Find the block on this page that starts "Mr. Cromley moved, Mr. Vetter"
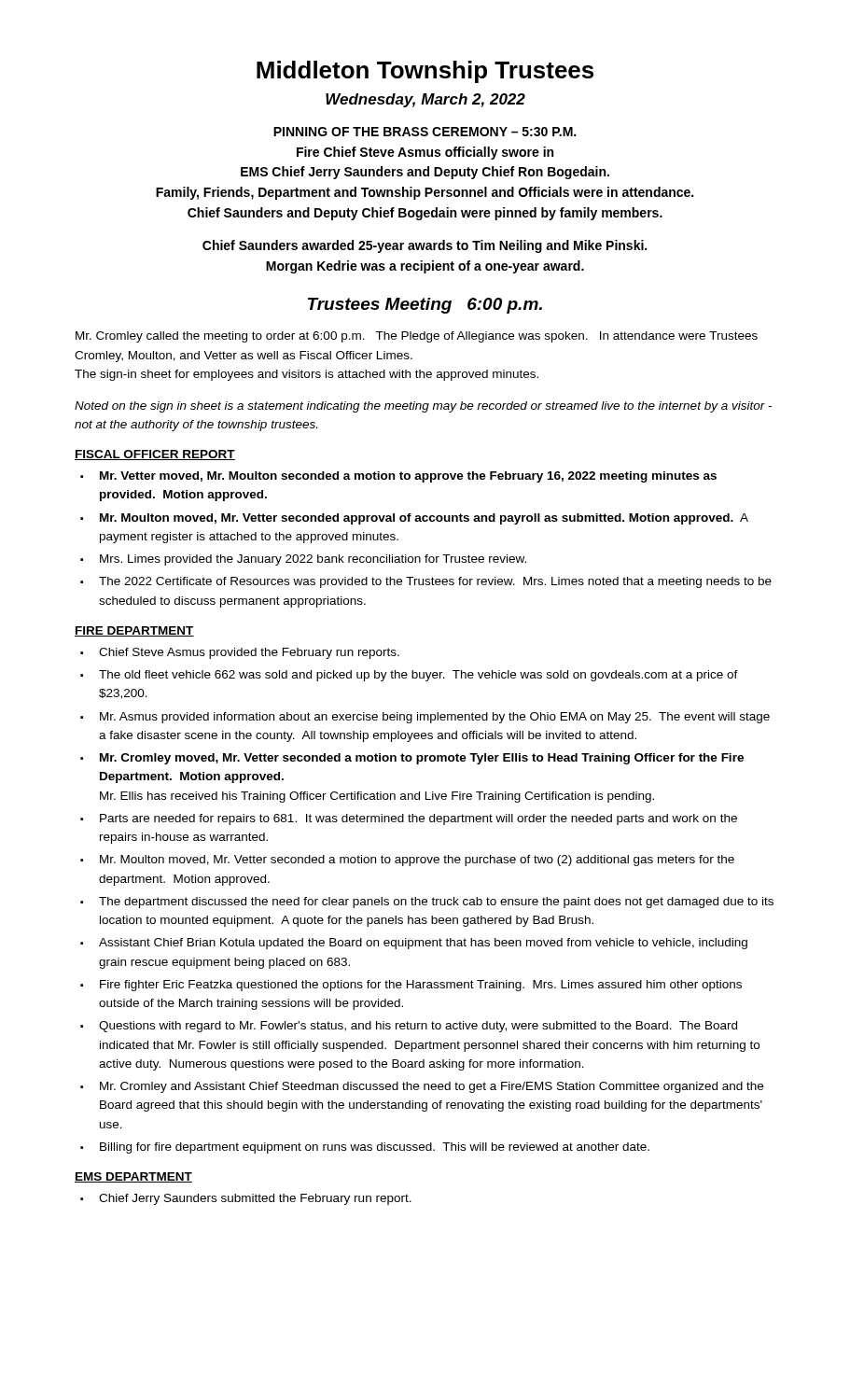The height and width of the screenshot is (1400, 850). [x=422, y=759]
